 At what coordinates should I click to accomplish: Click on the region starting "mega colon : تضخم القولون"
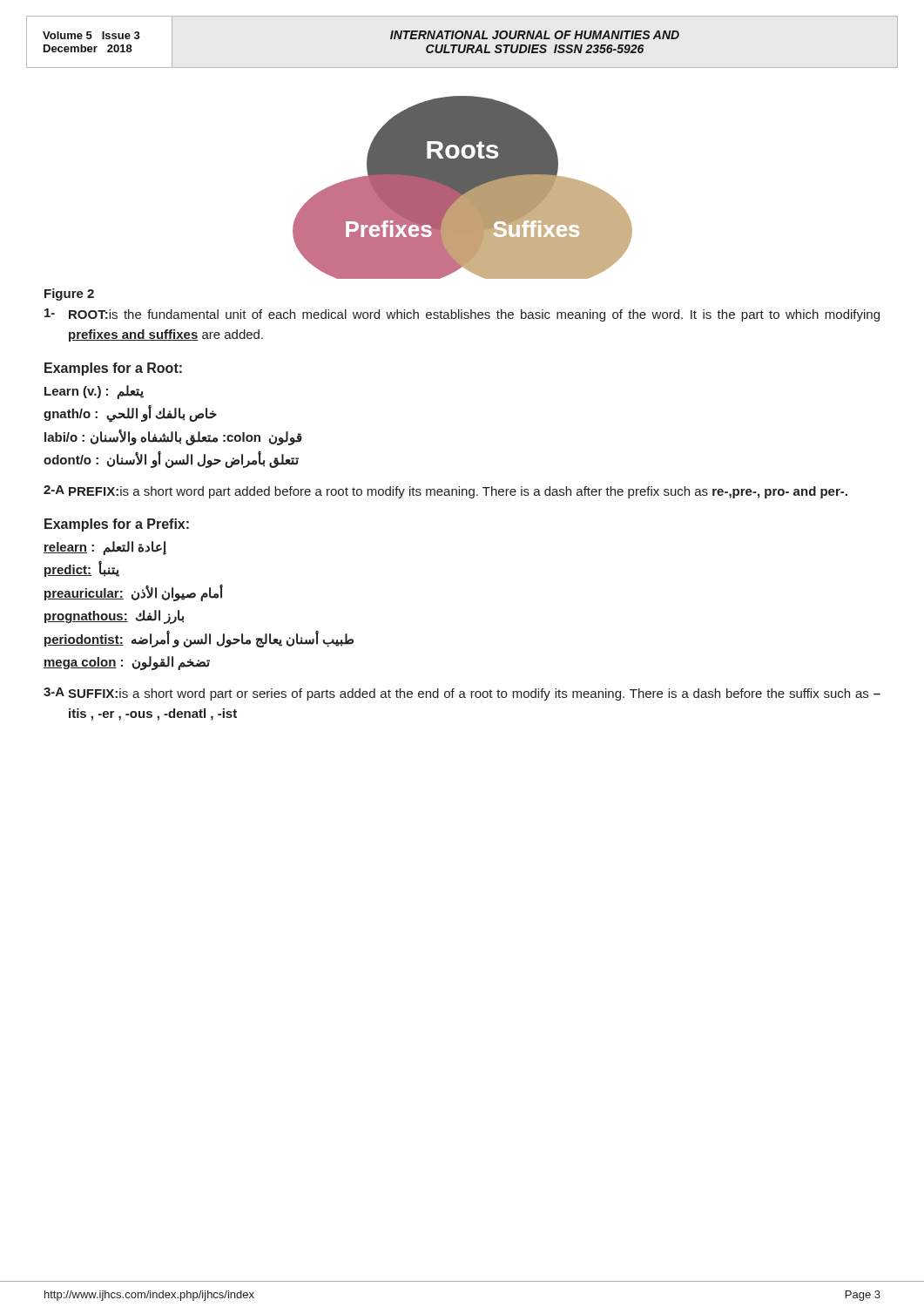click(x=127, y=662)
